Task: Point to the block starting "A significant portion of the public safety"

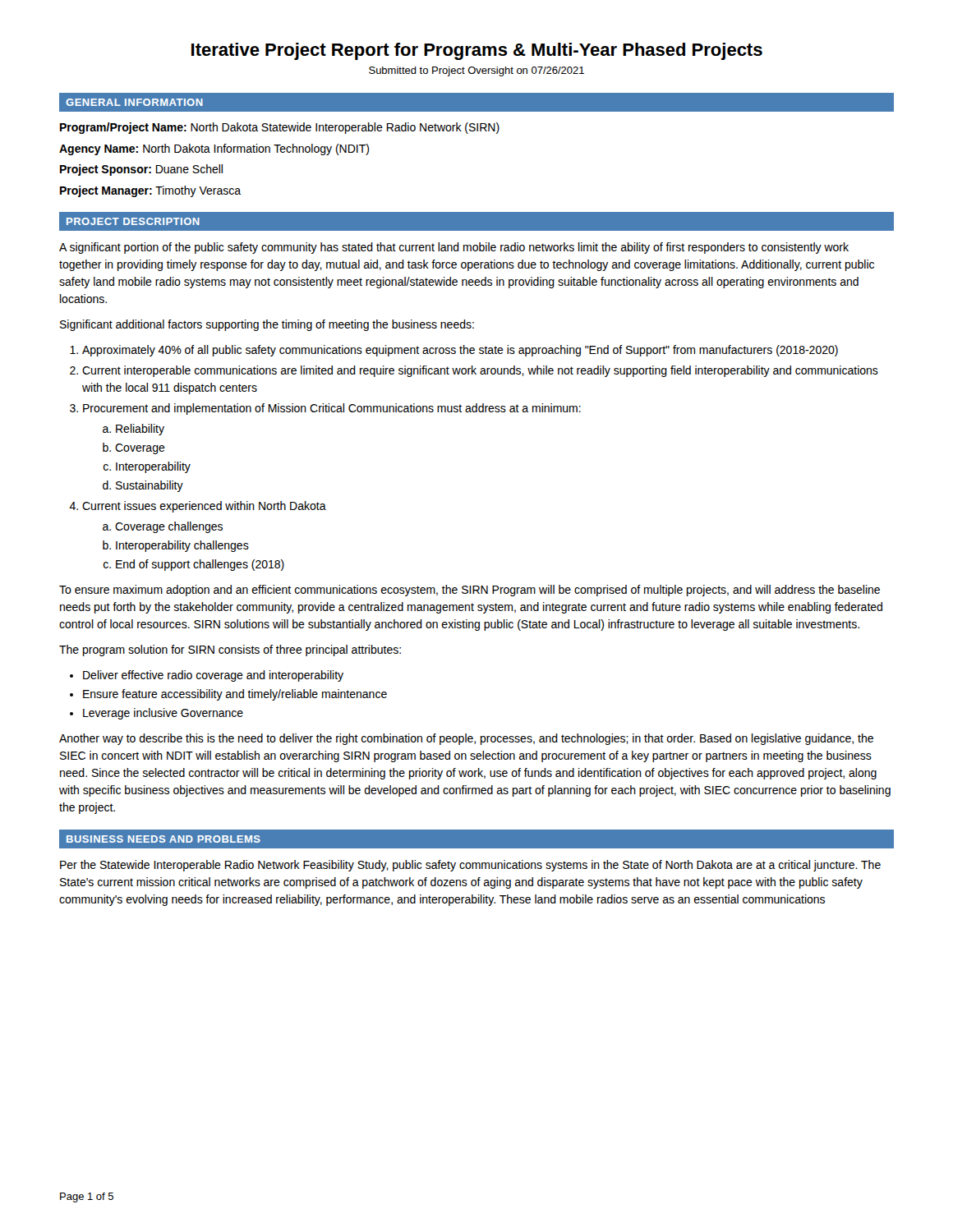Action: tap(467, 273)
